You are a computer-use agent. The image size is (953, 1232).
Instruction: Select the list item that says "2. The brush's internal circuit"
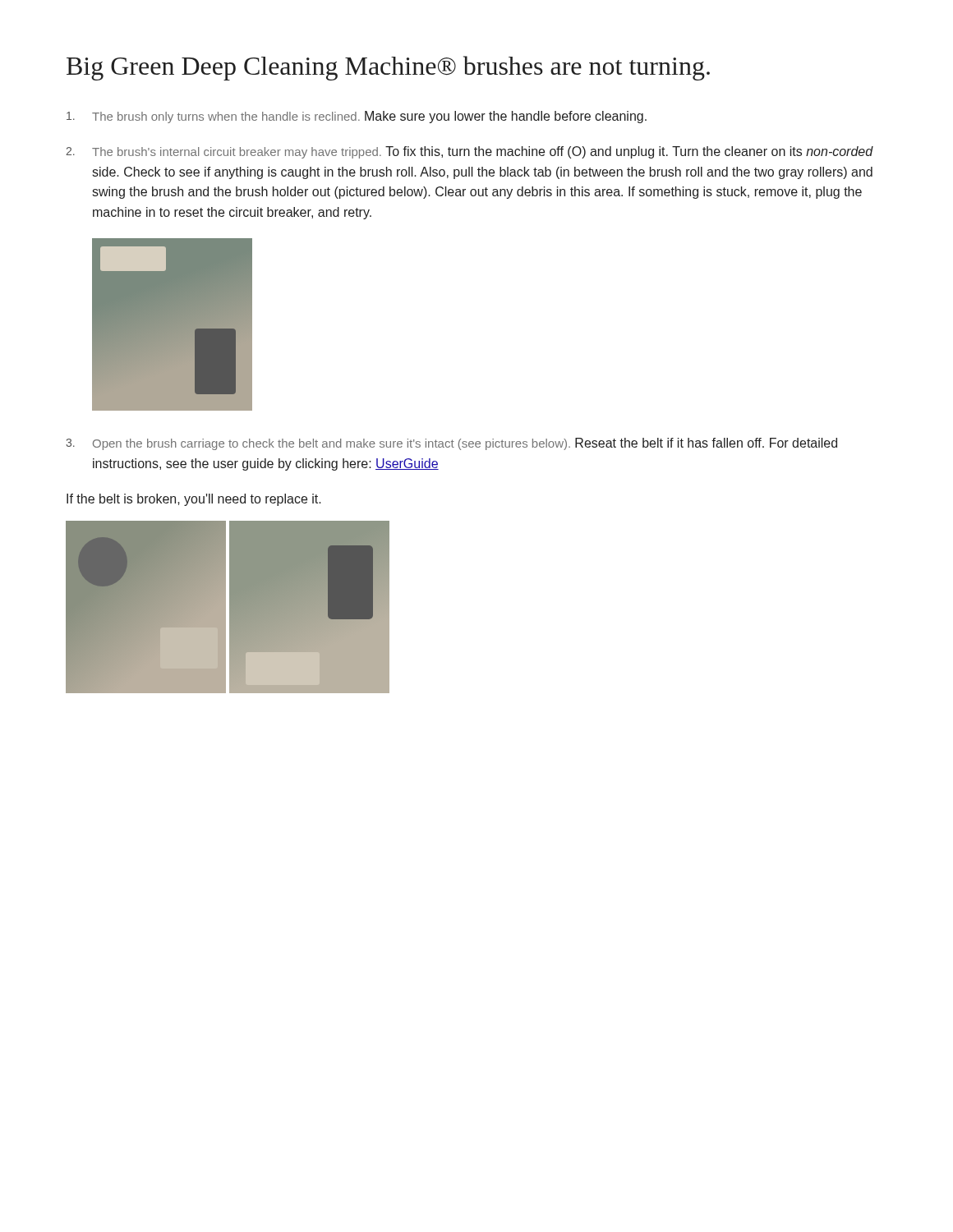pos(476,183)
